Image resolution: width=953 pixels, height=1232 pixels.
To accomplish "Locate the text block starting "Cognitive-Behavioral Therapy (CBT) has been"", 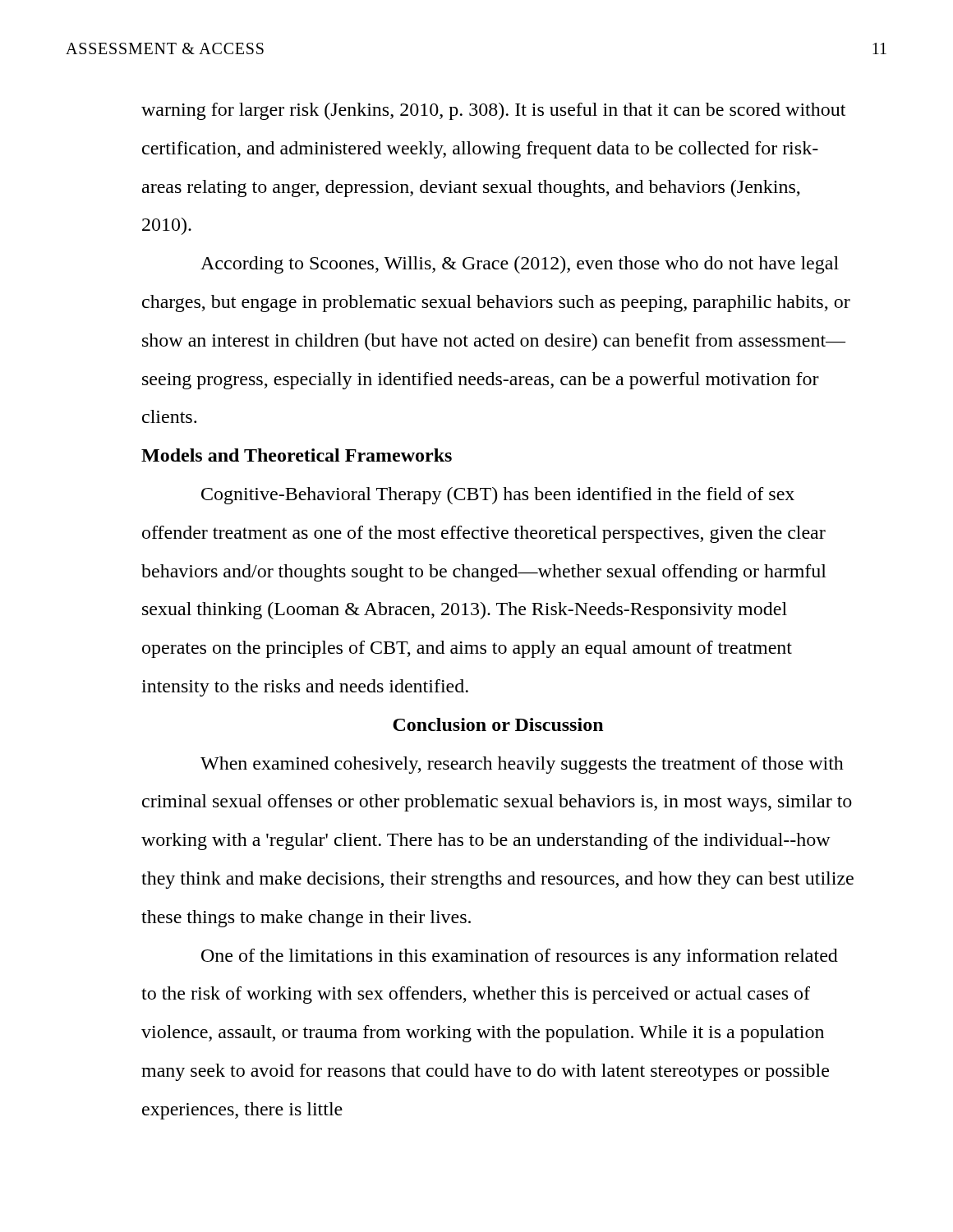I will [x=484, y=590].
